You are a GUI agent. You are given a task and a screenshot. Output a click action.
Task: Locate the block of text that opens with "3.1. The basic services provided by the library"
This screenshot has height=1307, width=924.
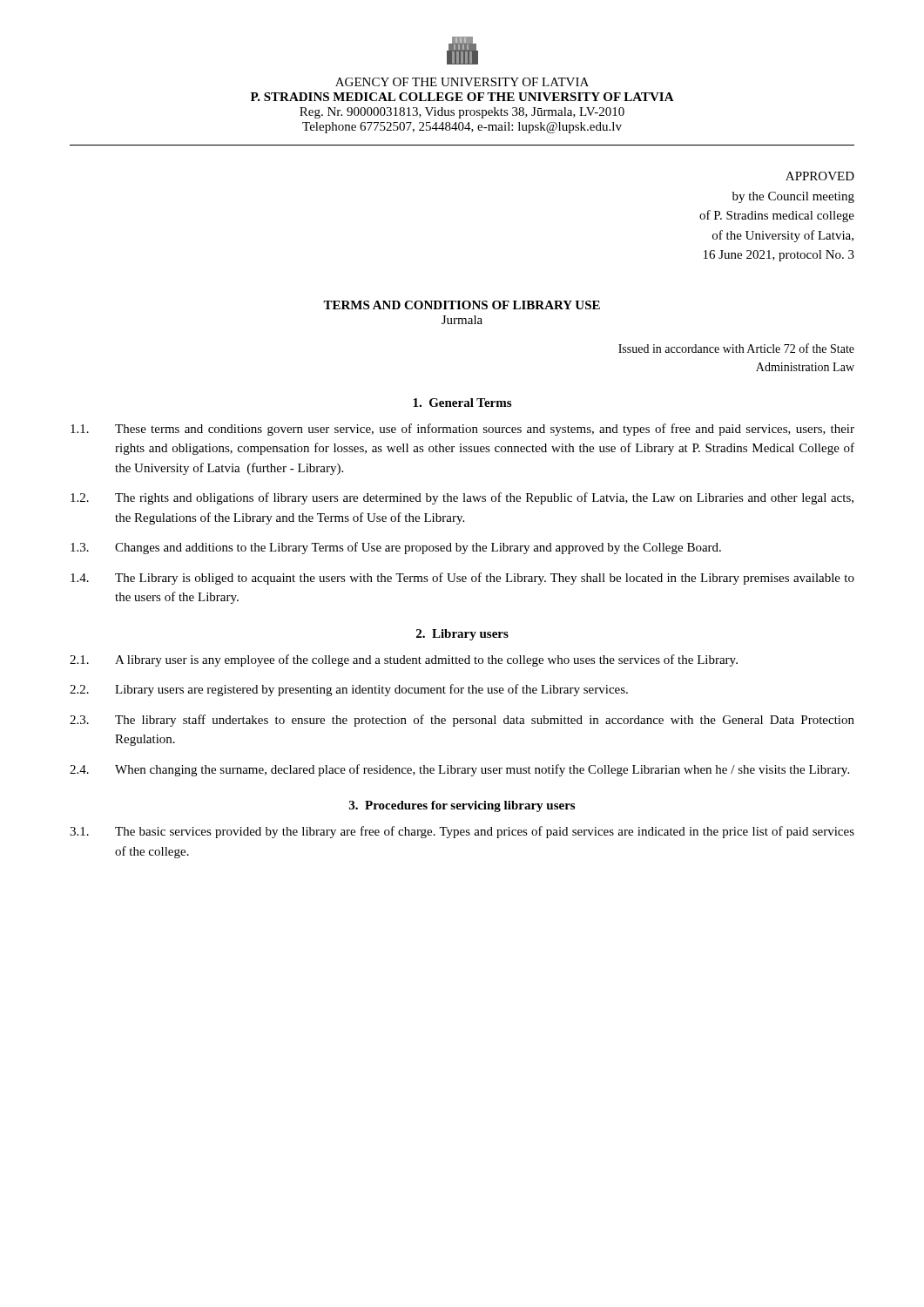462,841
